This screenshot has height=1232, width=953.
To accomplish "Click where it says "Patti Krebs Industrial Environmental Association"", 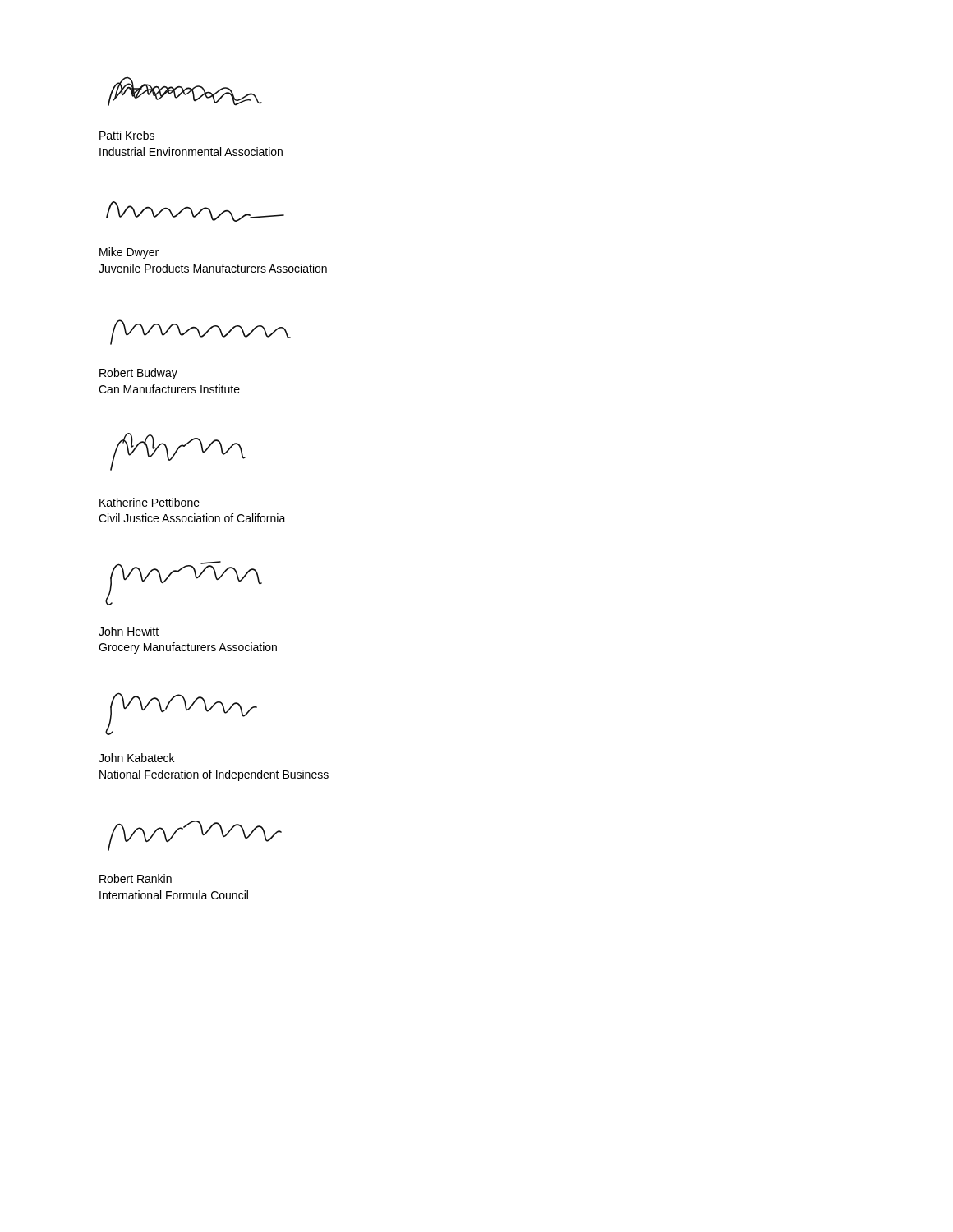I will (127, 135).
